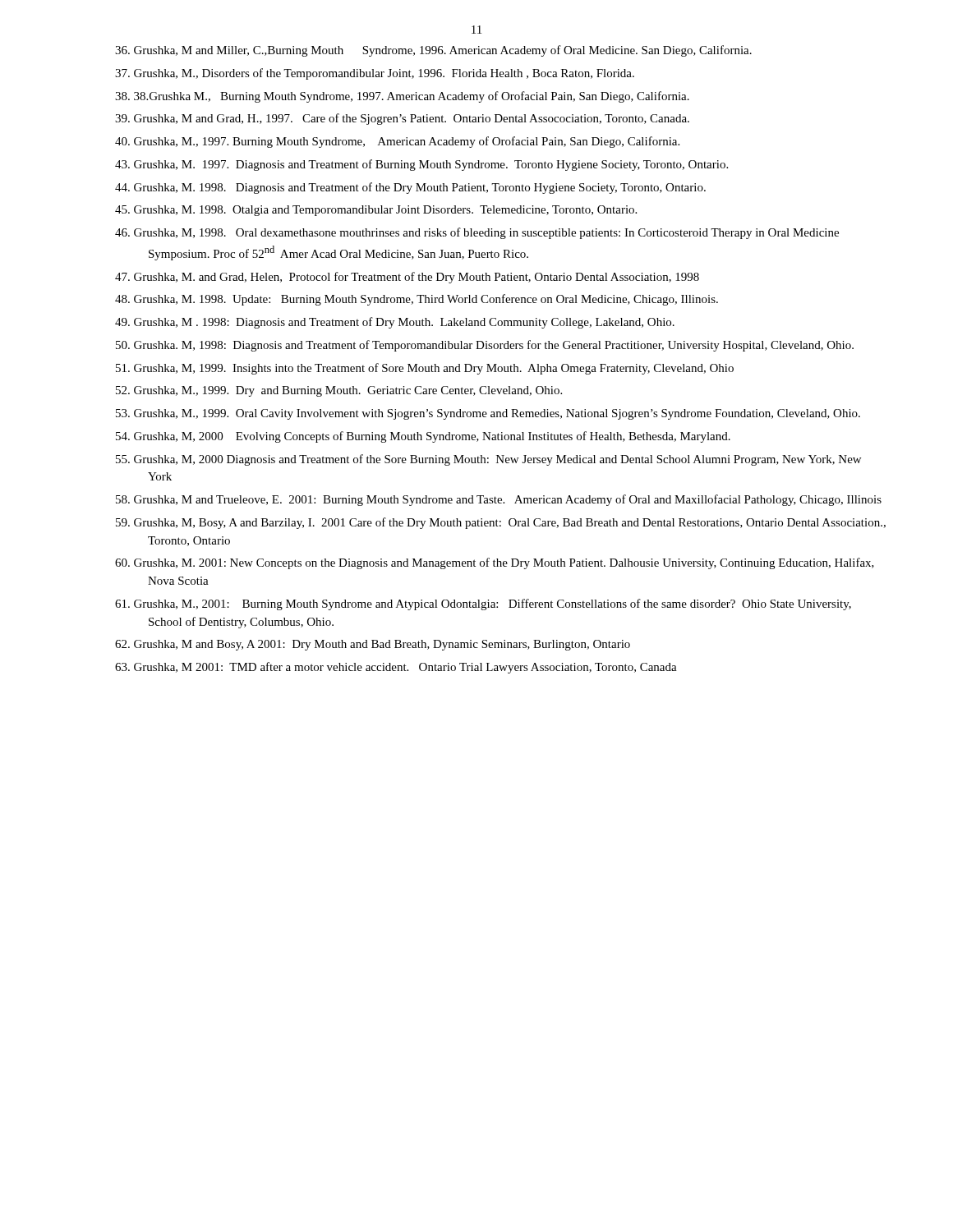Find the region starting "63. Grushka, M 2001: TMD after a motor"

point(412,667)
